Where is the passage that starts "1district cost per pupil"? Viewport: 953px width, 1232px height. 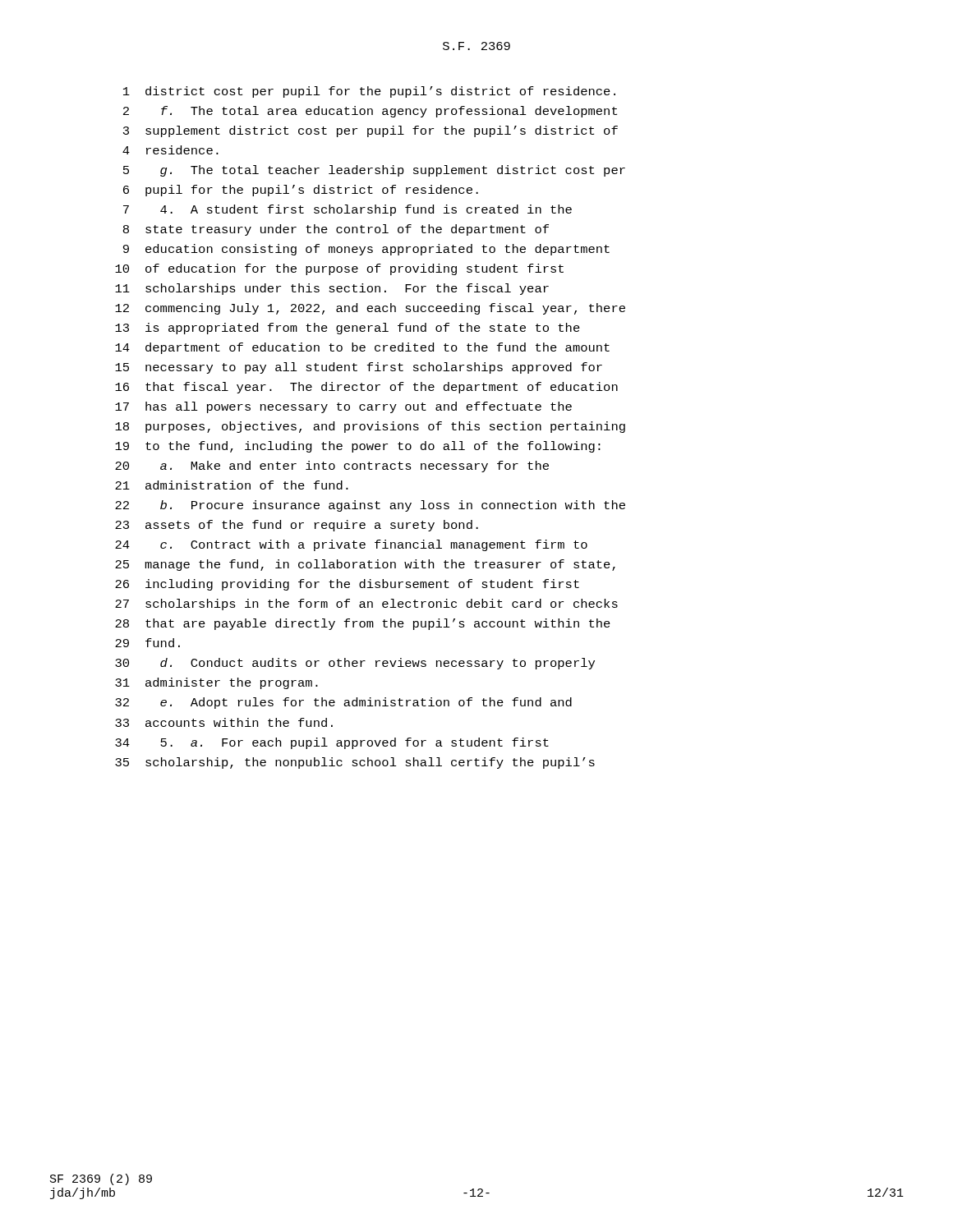[x=485, y=427]
